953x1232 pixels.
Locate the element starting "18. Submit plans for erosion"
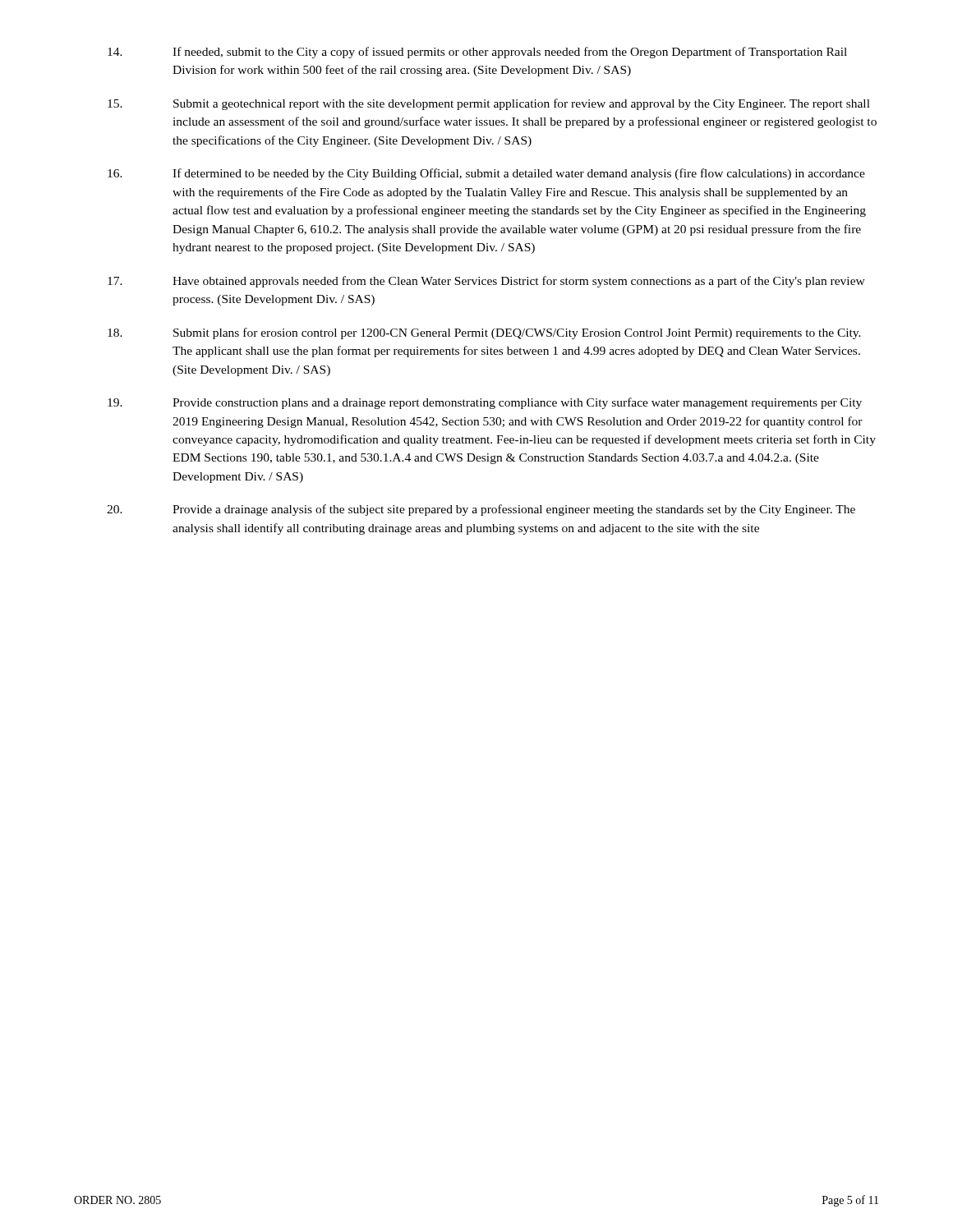[493, 351]
